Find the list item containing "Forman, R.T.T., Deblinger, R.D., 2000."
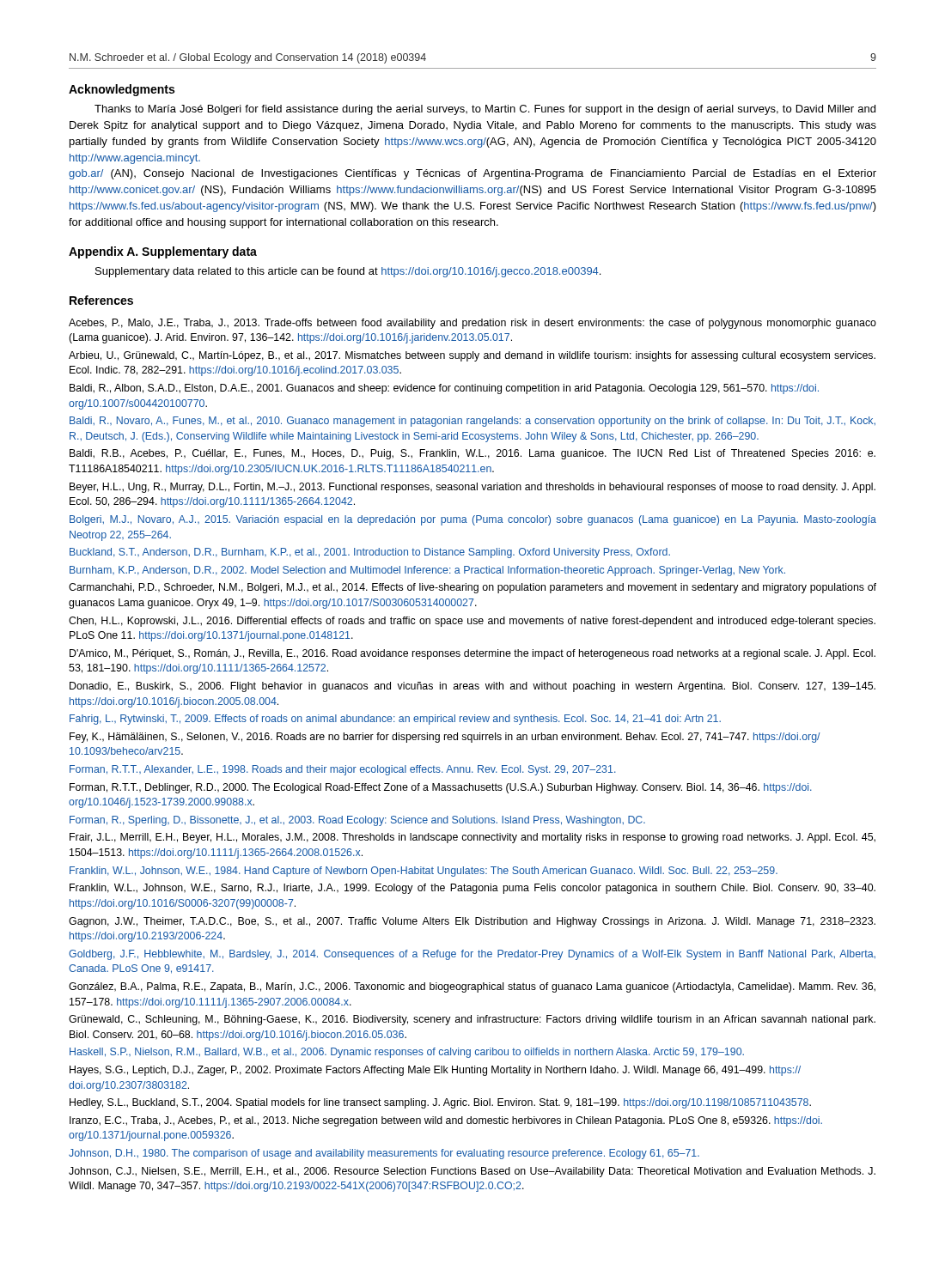Screen dimensions: 1288x945 pyautogui.click(x=440, y=795)
